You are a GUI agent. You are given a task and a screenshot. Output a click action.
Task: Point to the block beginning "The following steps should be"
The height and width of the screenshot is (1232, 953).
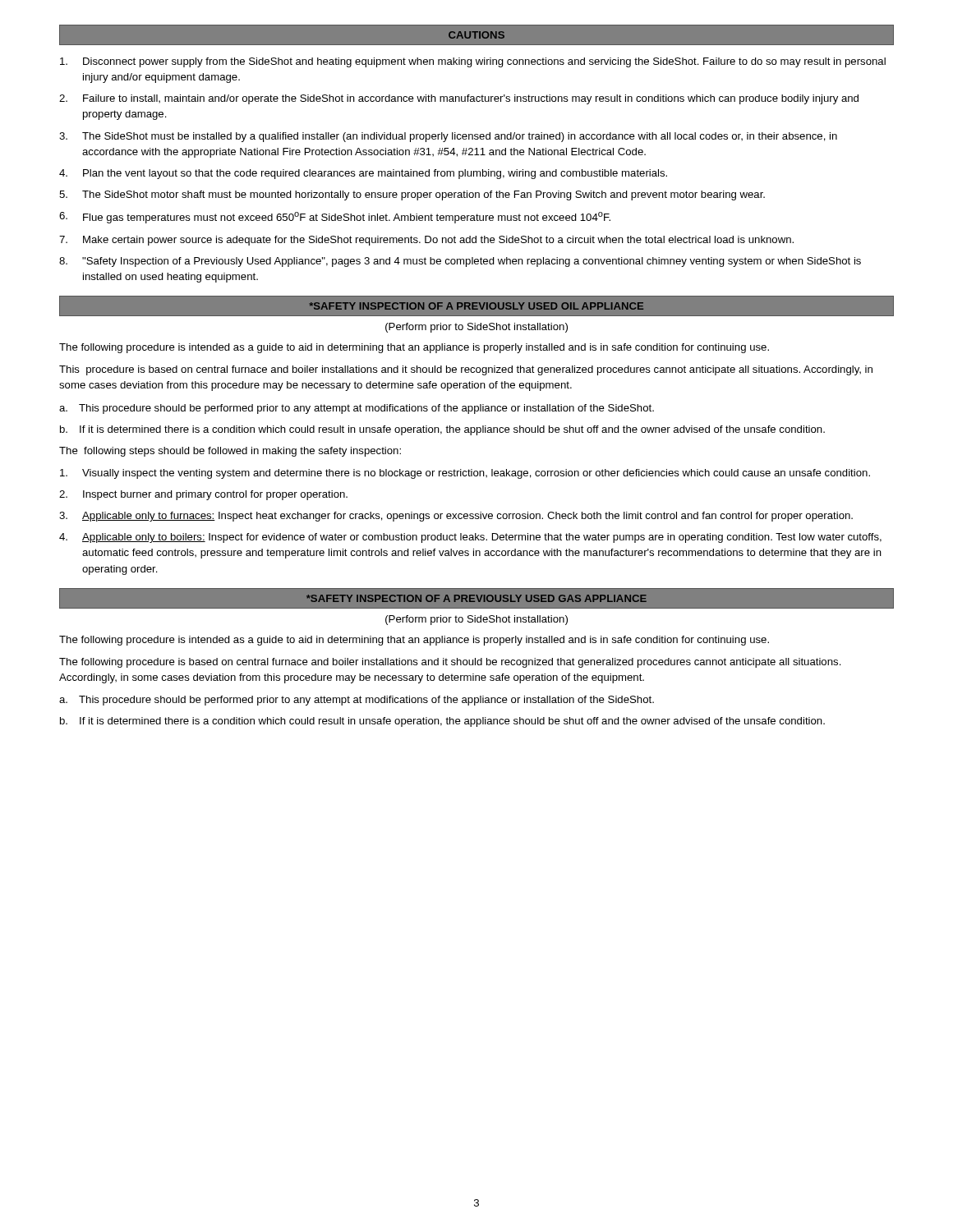click(231, 450)
